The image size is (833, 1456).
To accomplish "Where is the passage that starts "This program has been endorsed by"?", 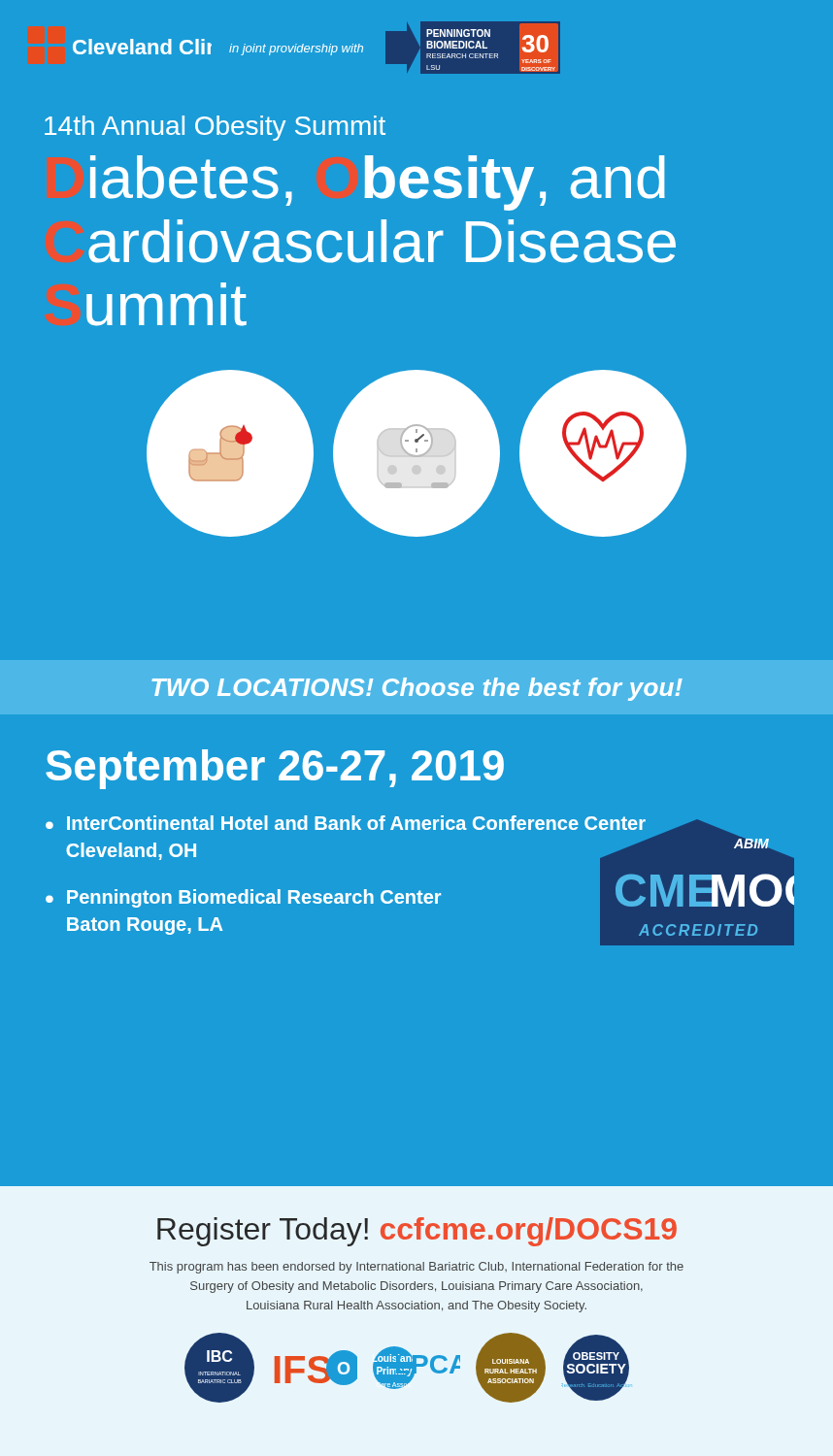I will pos(416,1286).
